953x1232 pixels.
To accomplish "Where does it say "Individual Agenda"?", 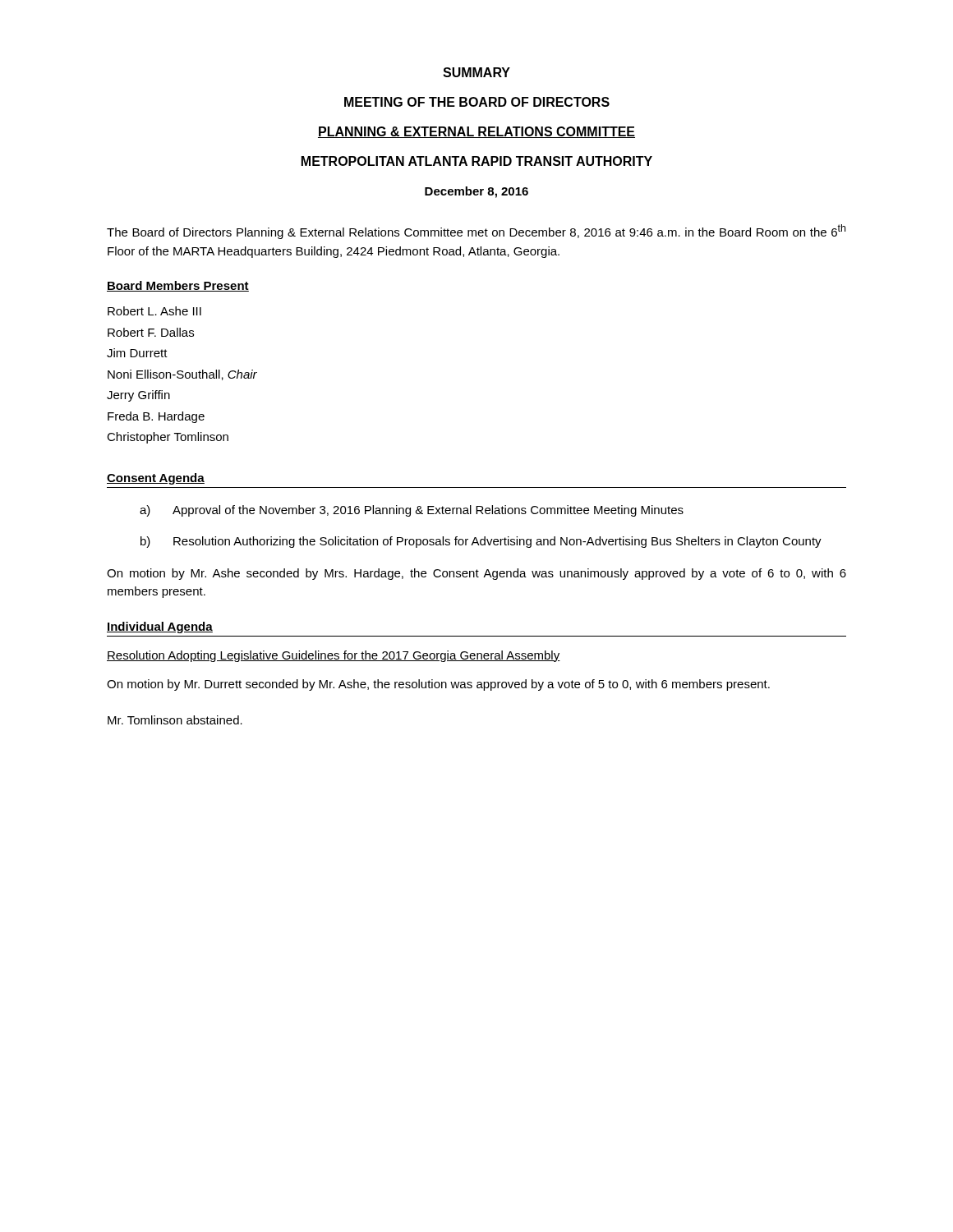I will 160,626.
